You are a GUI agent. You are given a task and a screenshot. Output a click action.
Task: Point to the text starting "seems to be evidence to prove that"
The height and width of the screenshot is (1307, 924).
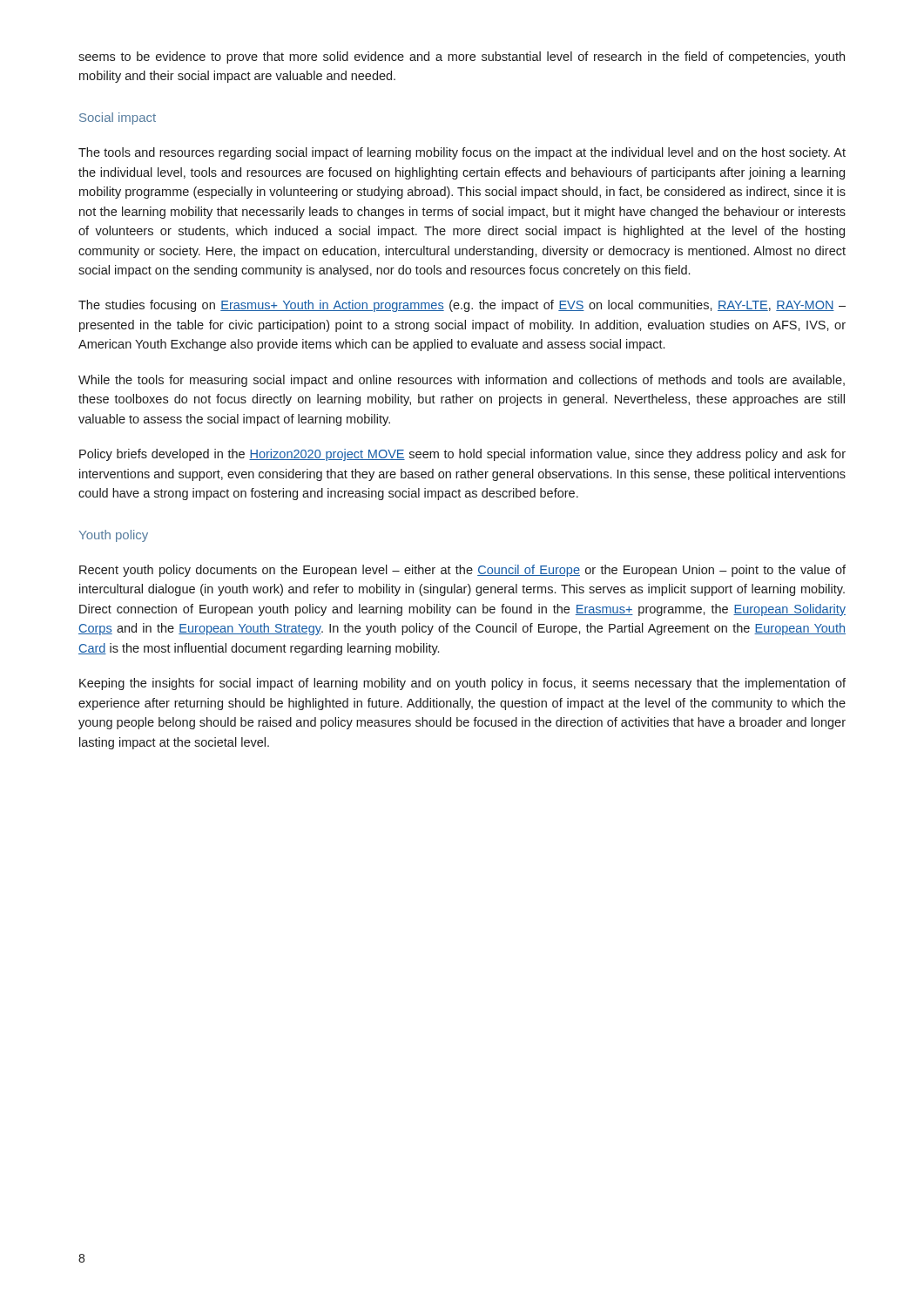[462, 67]
